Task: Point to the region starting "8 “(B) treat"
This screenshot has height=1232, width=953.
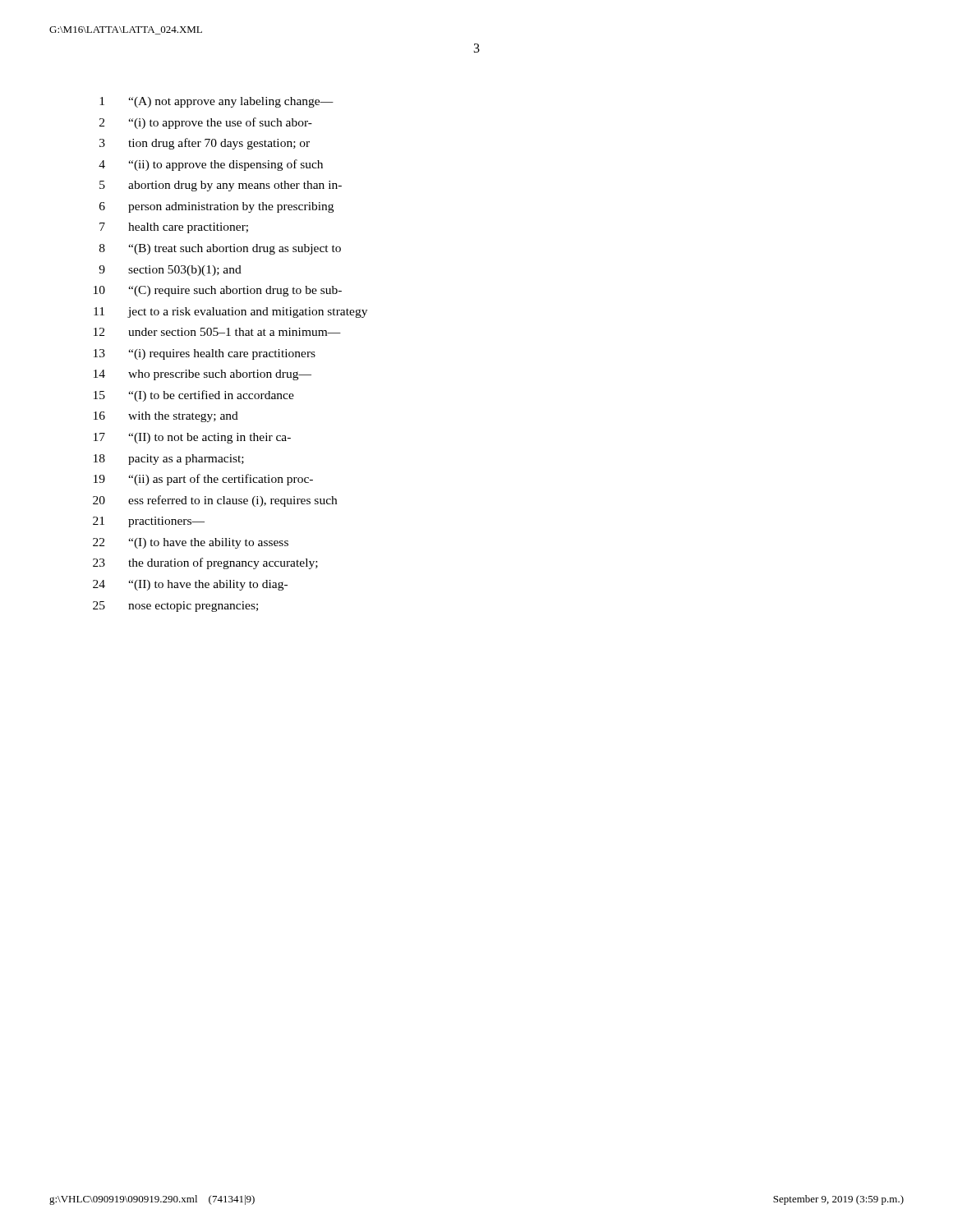Action: (x=195, y=248)
